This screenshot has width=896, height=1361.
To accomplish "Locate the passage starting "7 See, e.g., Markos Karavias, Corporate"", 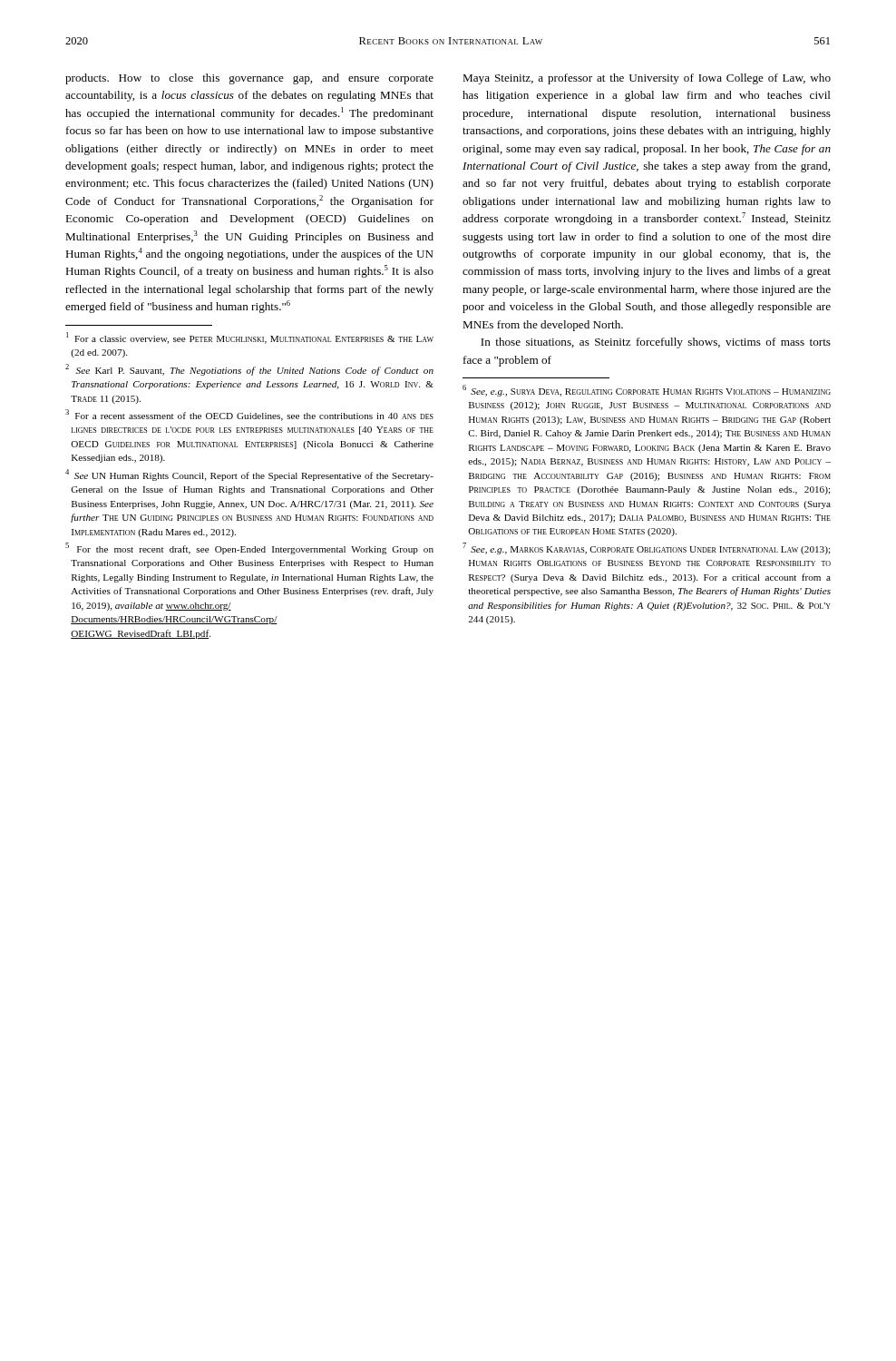I will 647,585.
